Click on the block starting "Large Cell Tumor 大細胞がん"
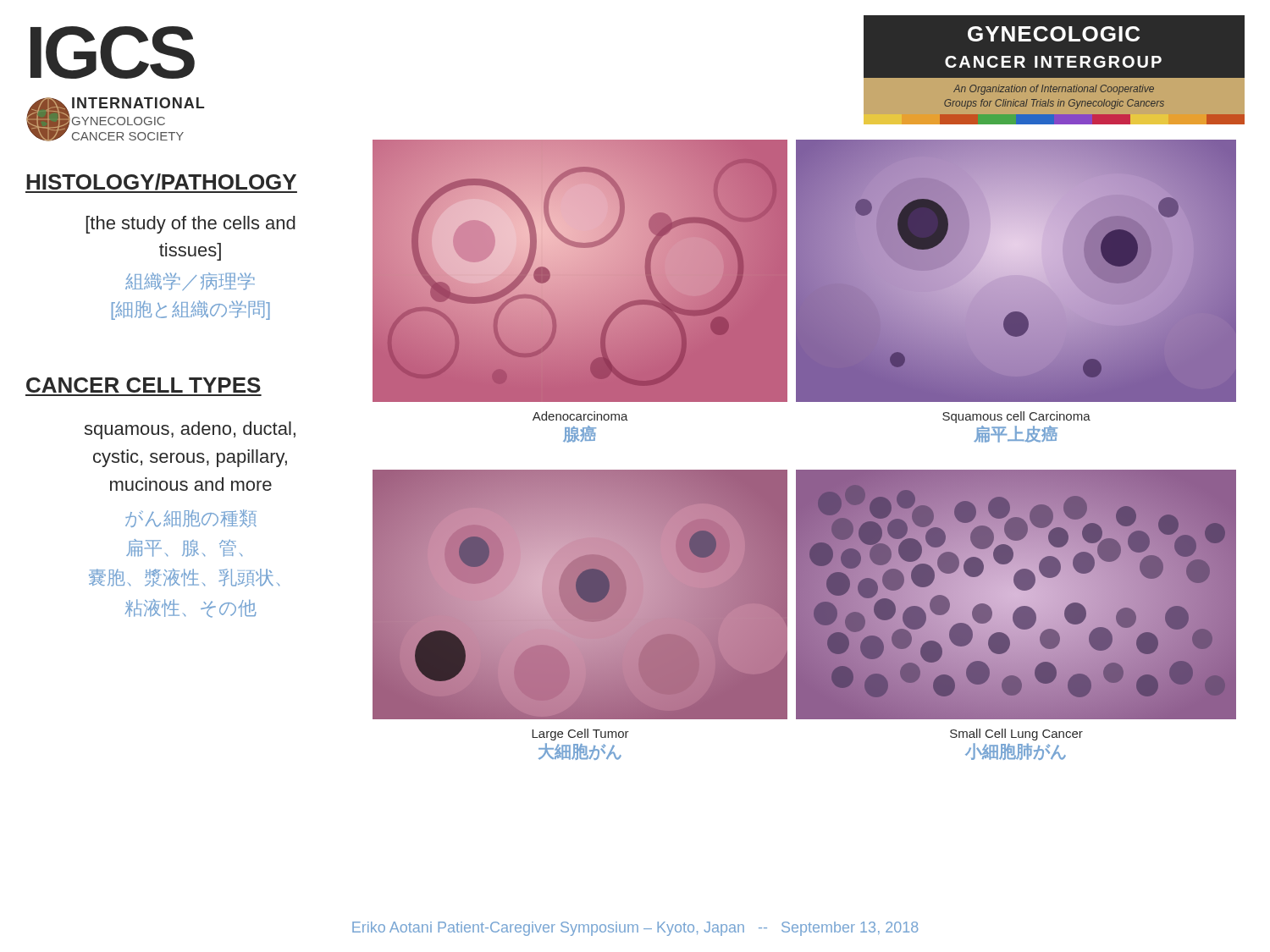1270x952 pixels. point(580,745)
